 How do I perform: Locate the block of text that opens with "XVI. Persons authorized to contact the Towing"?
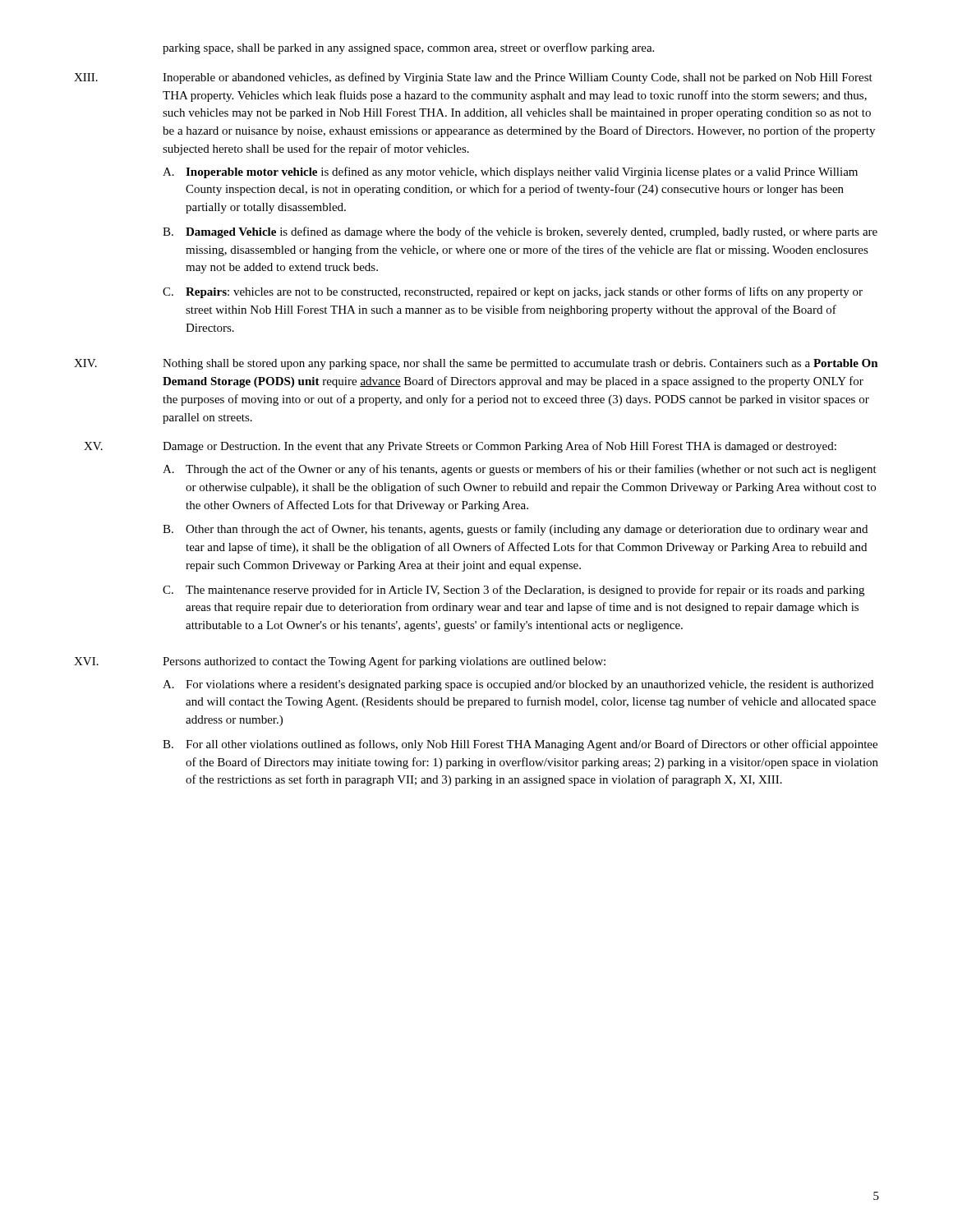pos(340,662)
